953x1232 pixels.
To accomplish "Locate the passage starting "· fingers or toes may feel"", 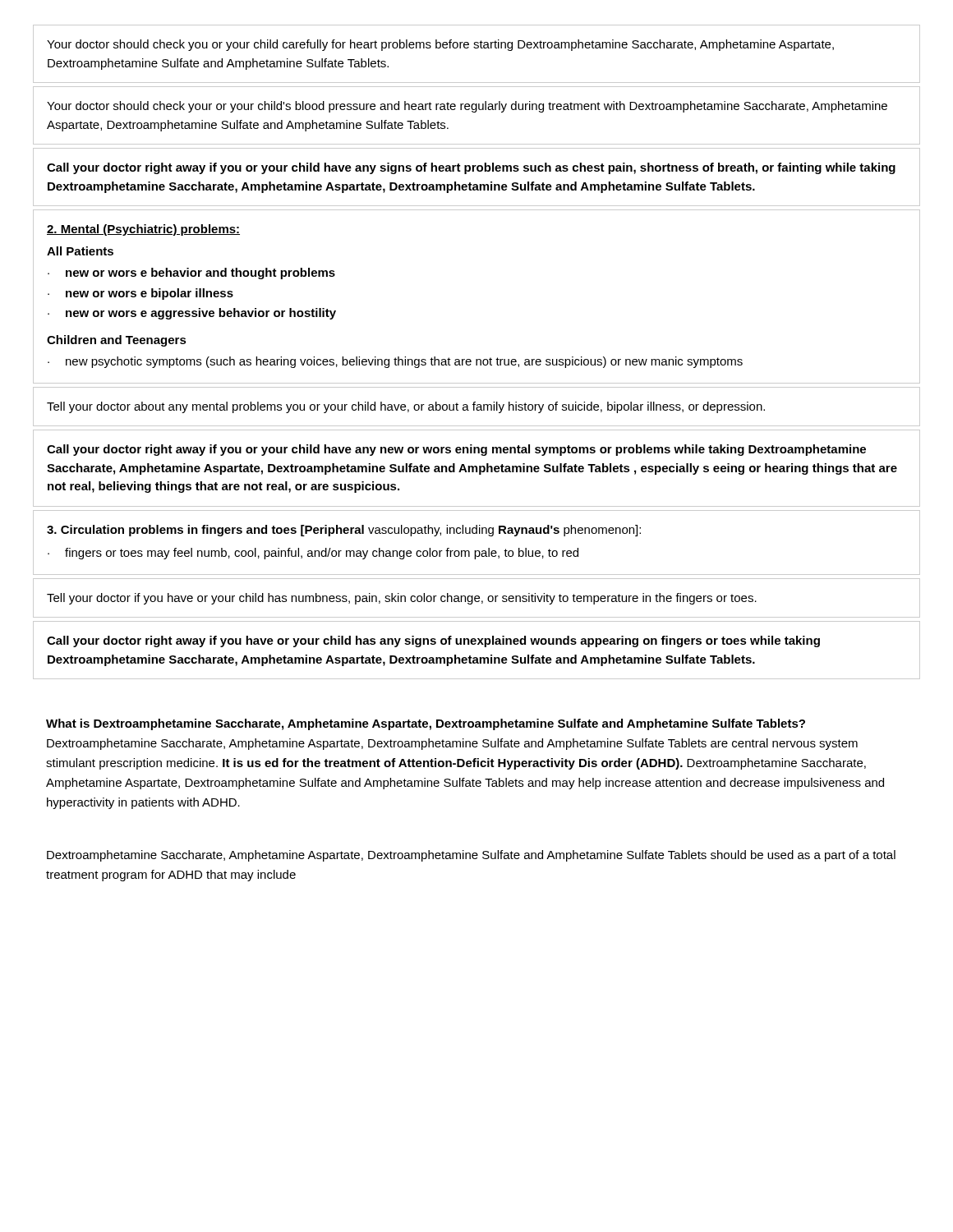I will click(313, 553).
